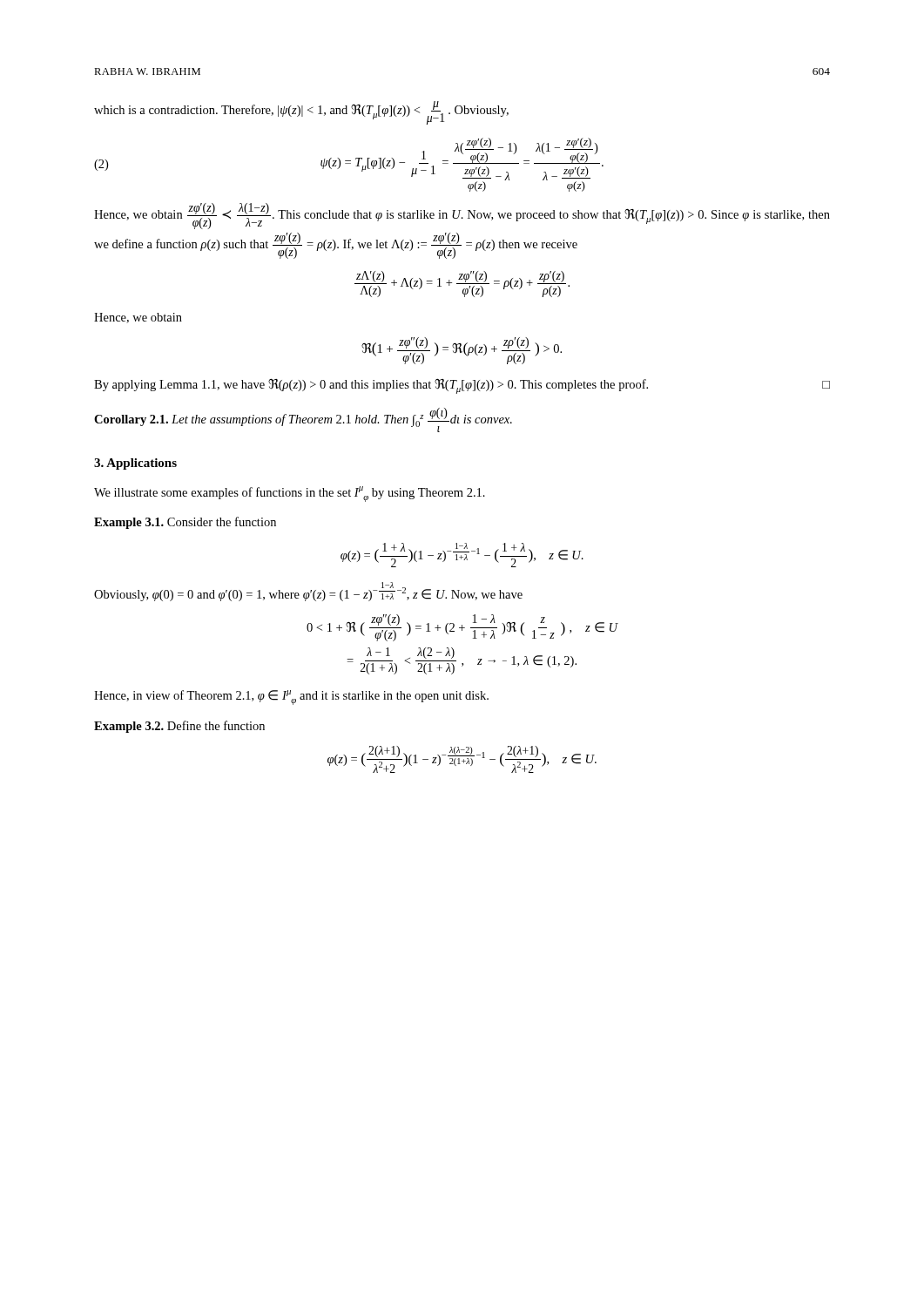The height and width of the screenshot is (1307, 924).
Task: Find the passage starting "We illustrate some"
Action: tap(462, 492)
